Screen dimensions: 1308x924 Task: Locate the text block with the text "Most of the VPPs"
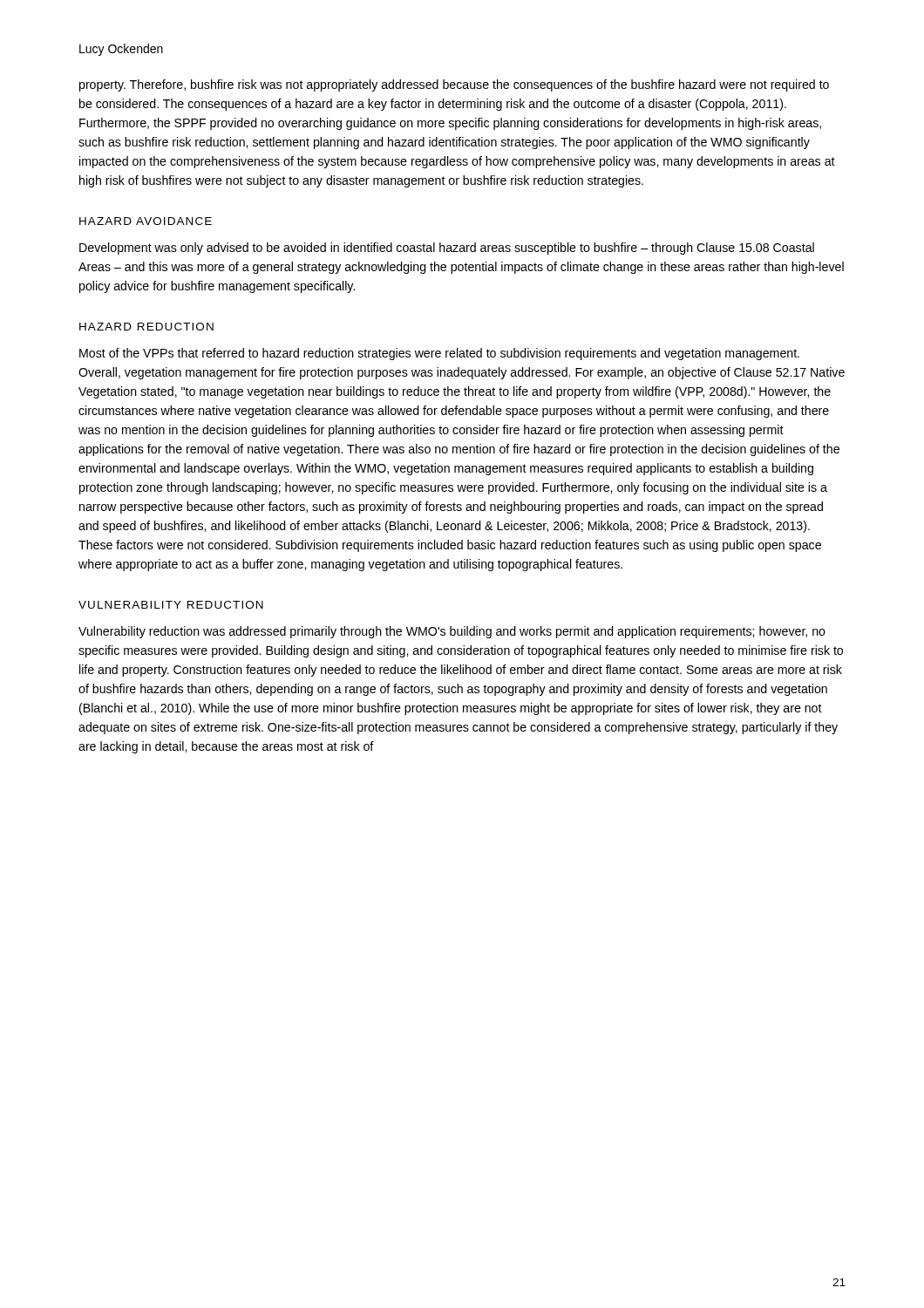pos(462,459)
